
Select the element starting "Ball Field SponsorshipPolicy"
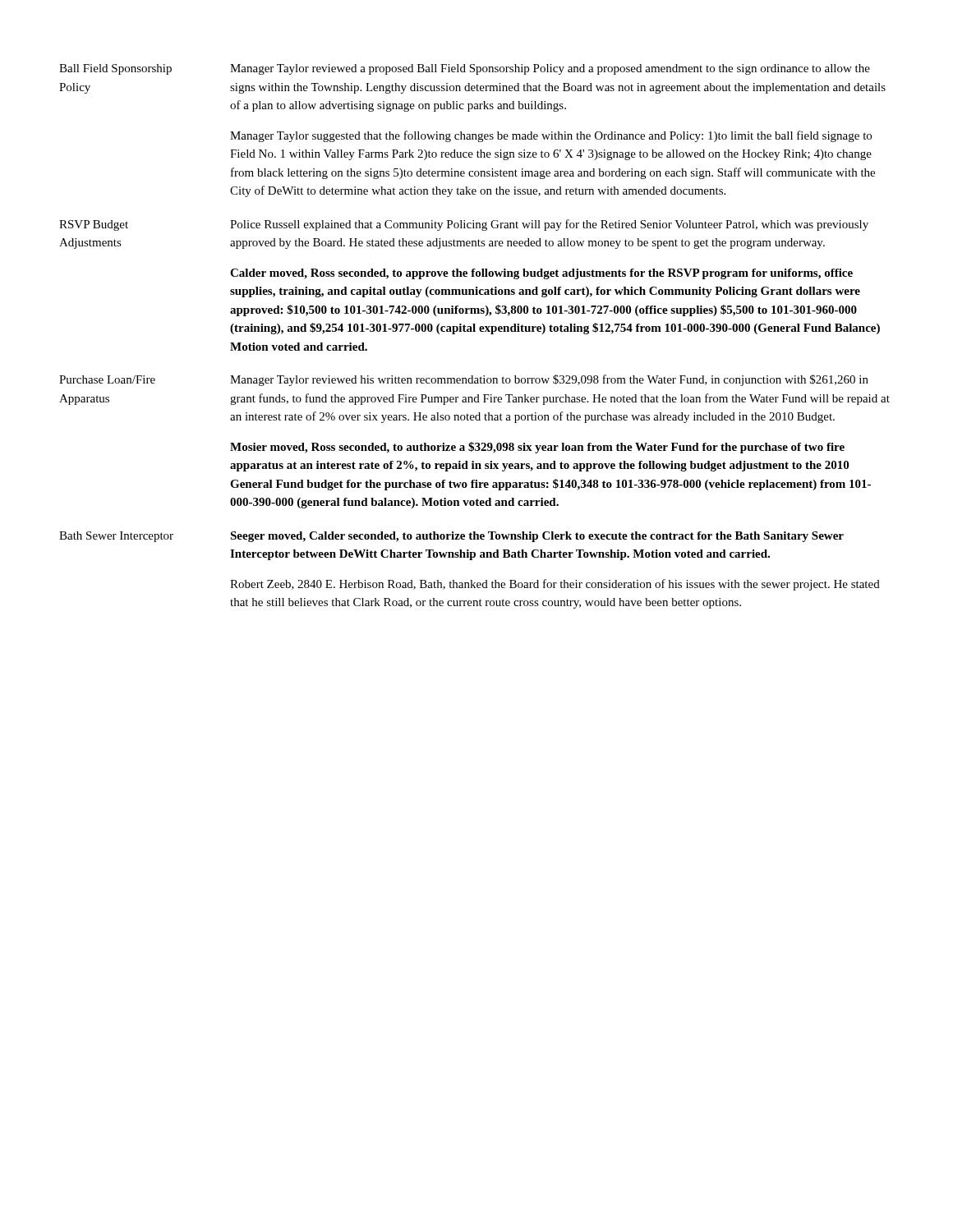[x=116, y=77]
